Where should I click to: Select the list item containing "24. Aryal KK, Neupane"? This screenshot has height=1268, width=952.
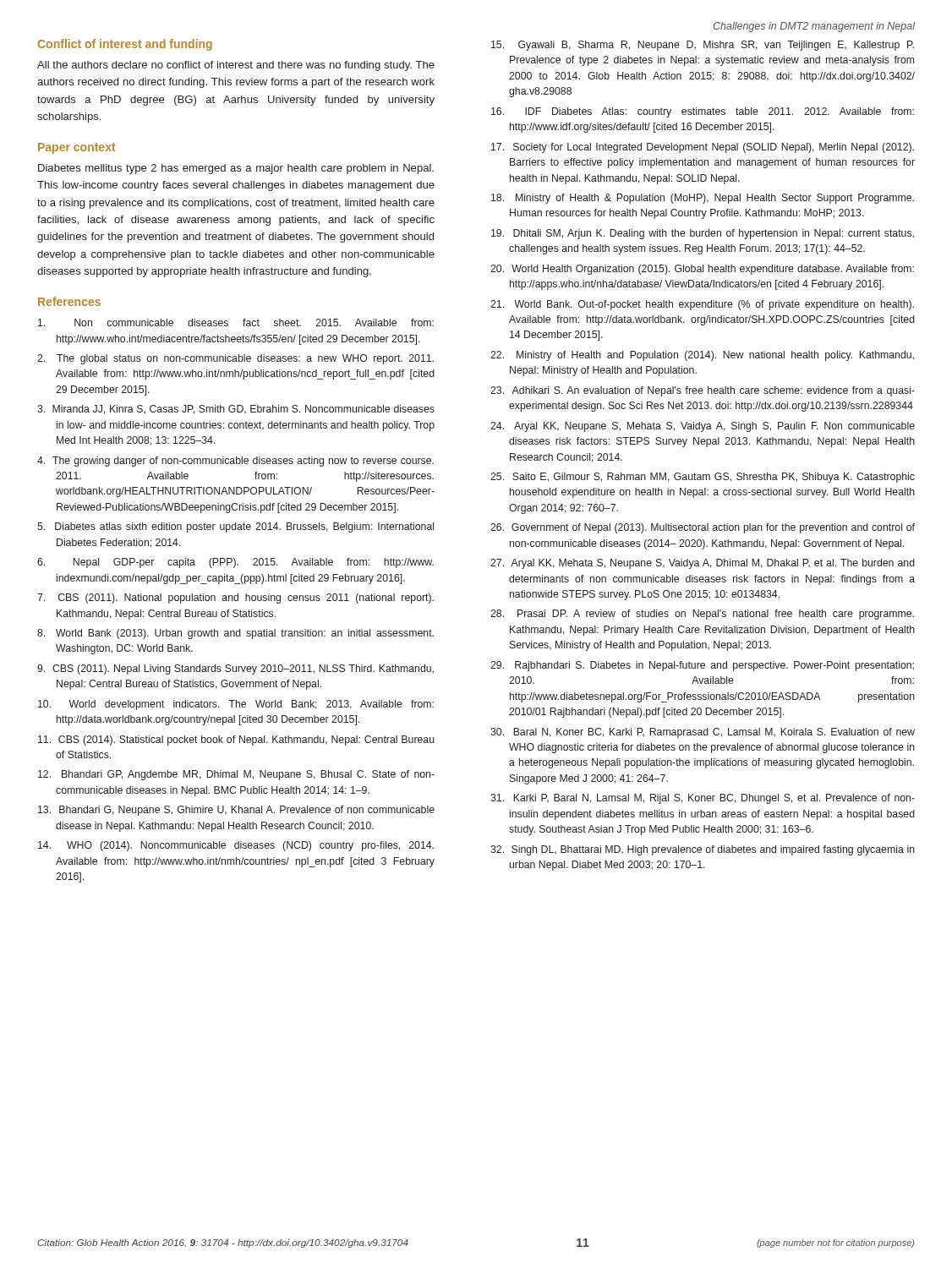703,441
